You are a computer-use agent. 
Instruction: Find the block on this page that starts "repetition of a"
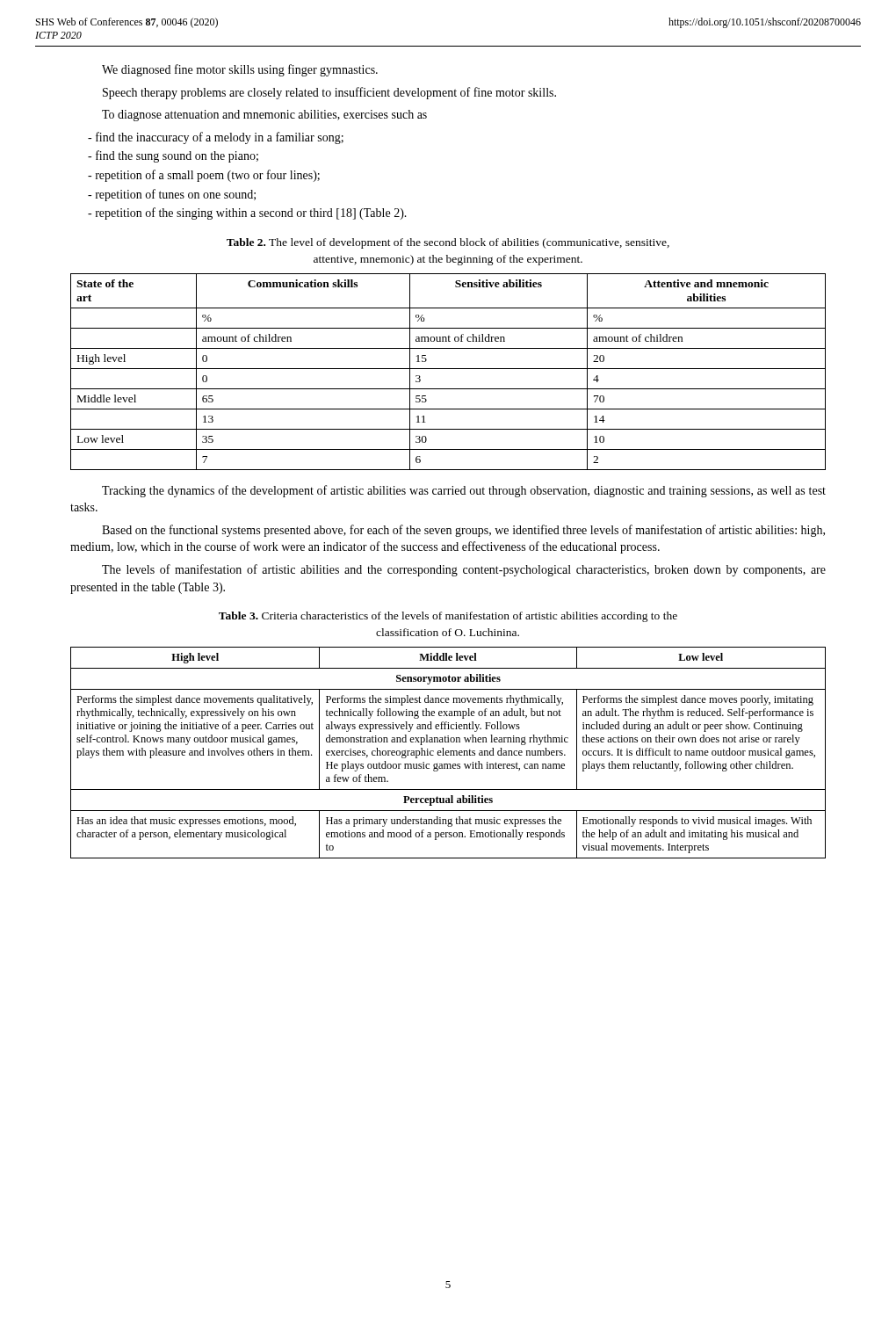204,175
